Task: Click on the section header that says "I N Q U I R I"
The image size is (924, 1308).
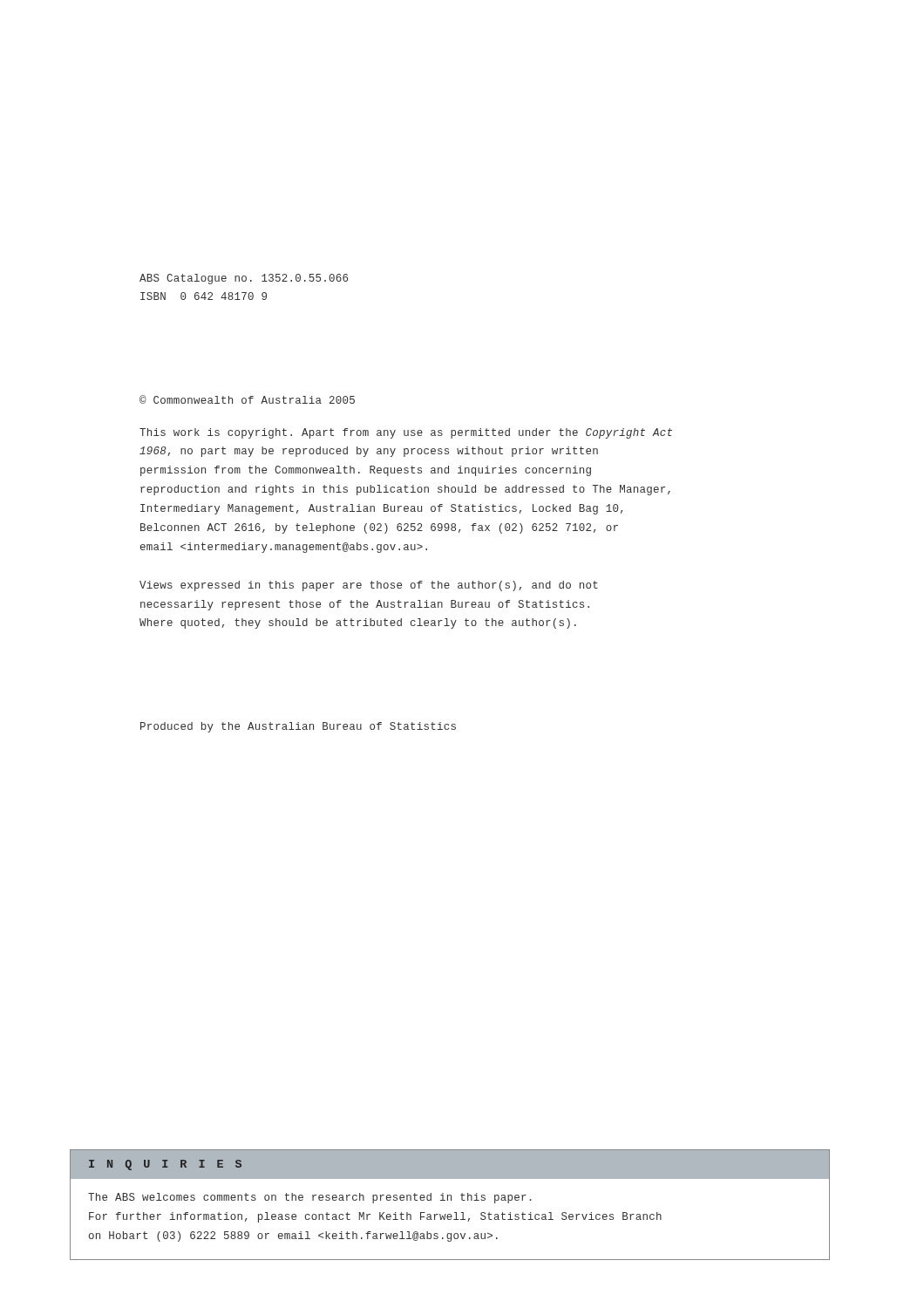Action: pyautogui.click(x=166, y=1165)
